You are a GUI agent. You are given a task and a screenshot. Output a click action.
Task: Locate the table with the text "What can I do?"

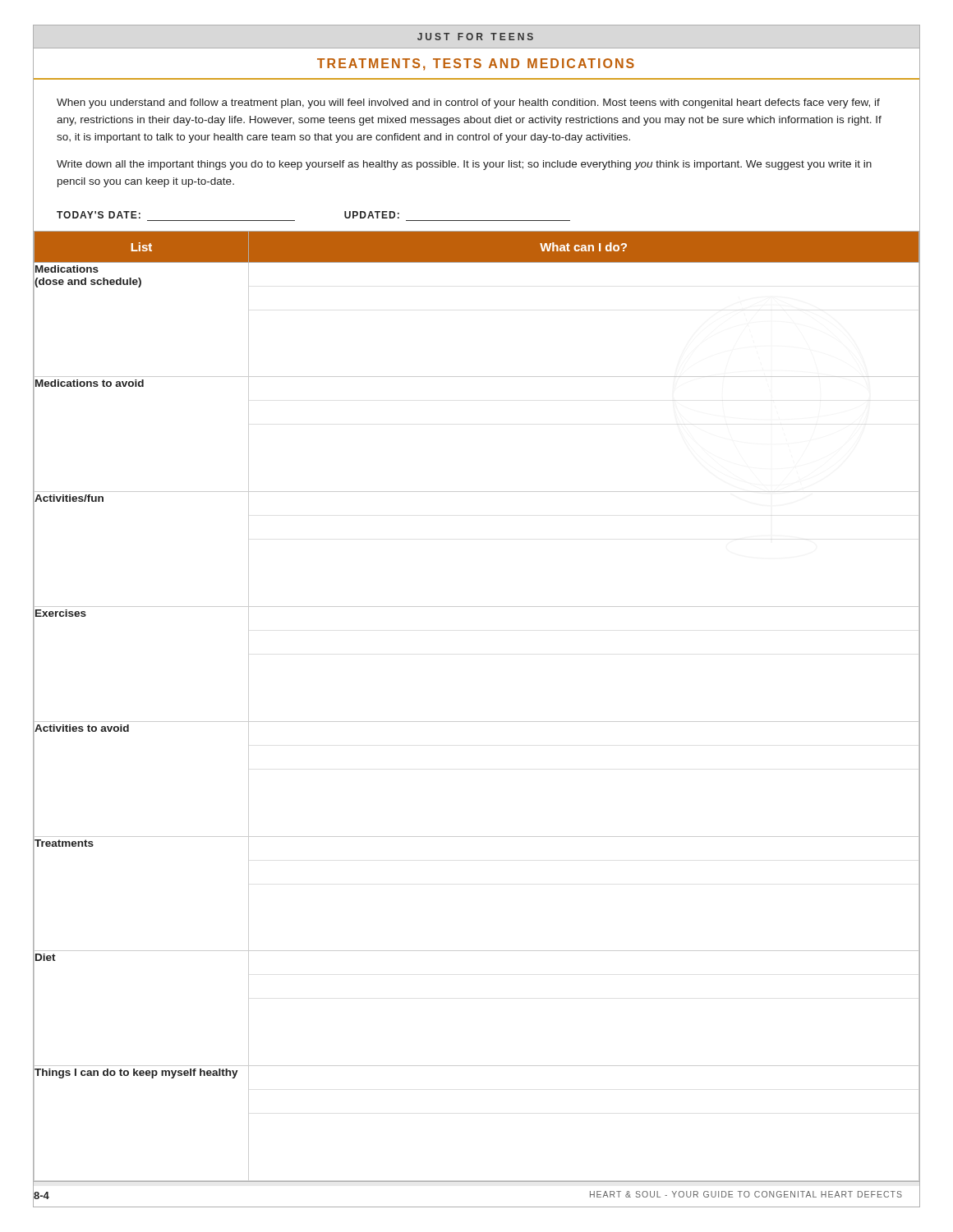[x=476, y=706]
